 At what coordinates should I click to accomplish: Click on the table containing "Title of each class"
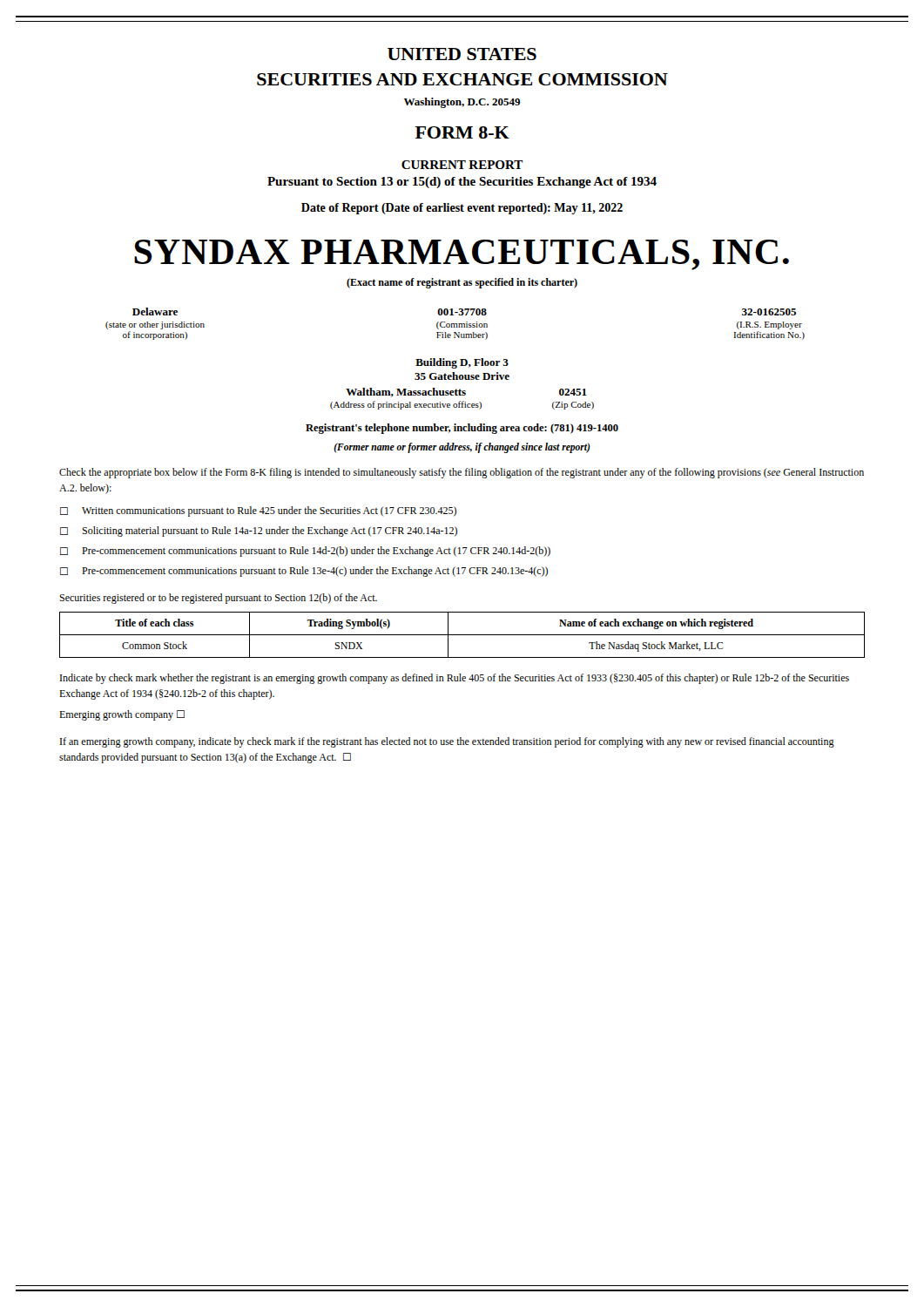tap(462, 635)
